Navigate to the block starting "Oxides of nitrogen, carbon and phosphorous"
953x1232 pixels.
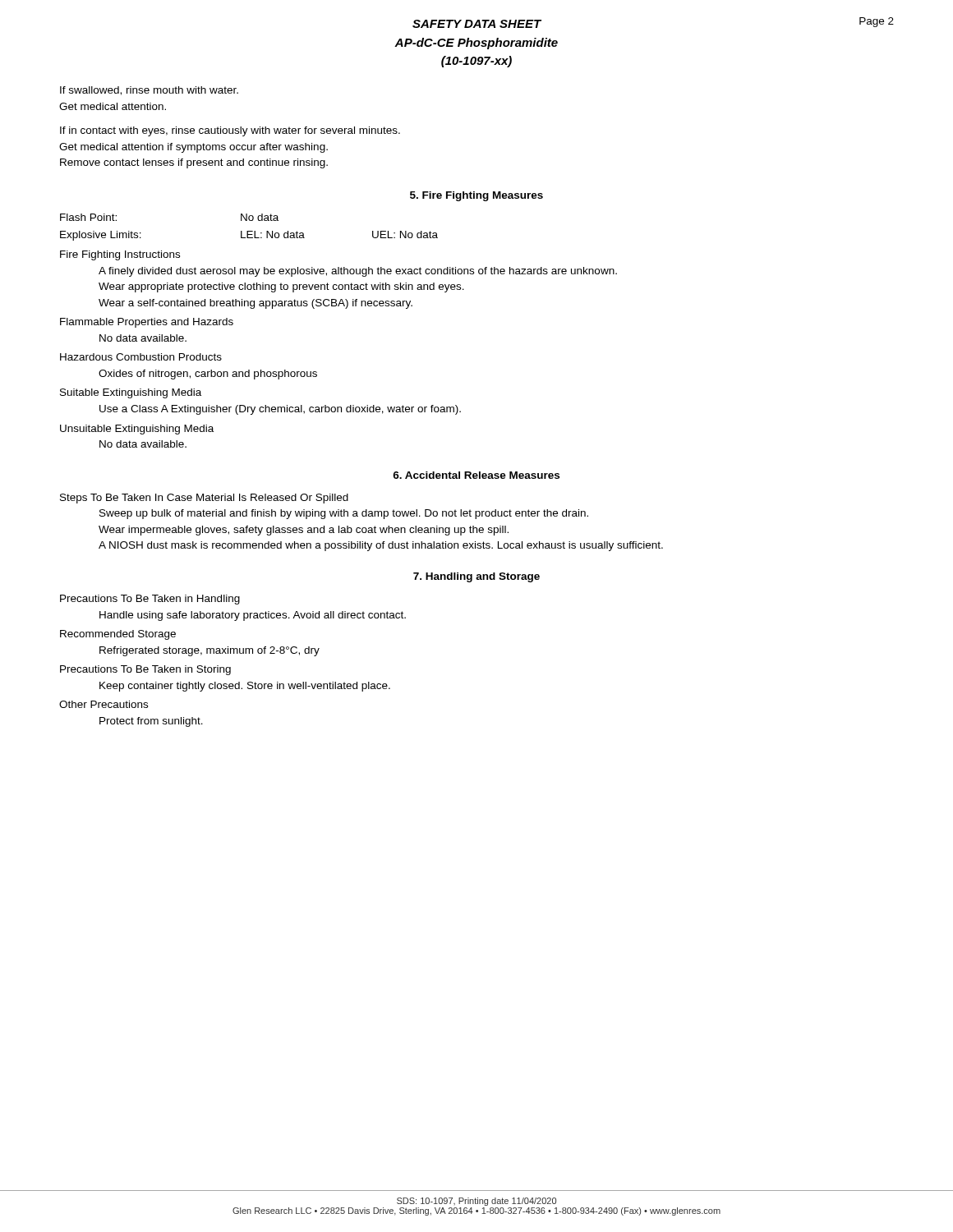[208, 373]
